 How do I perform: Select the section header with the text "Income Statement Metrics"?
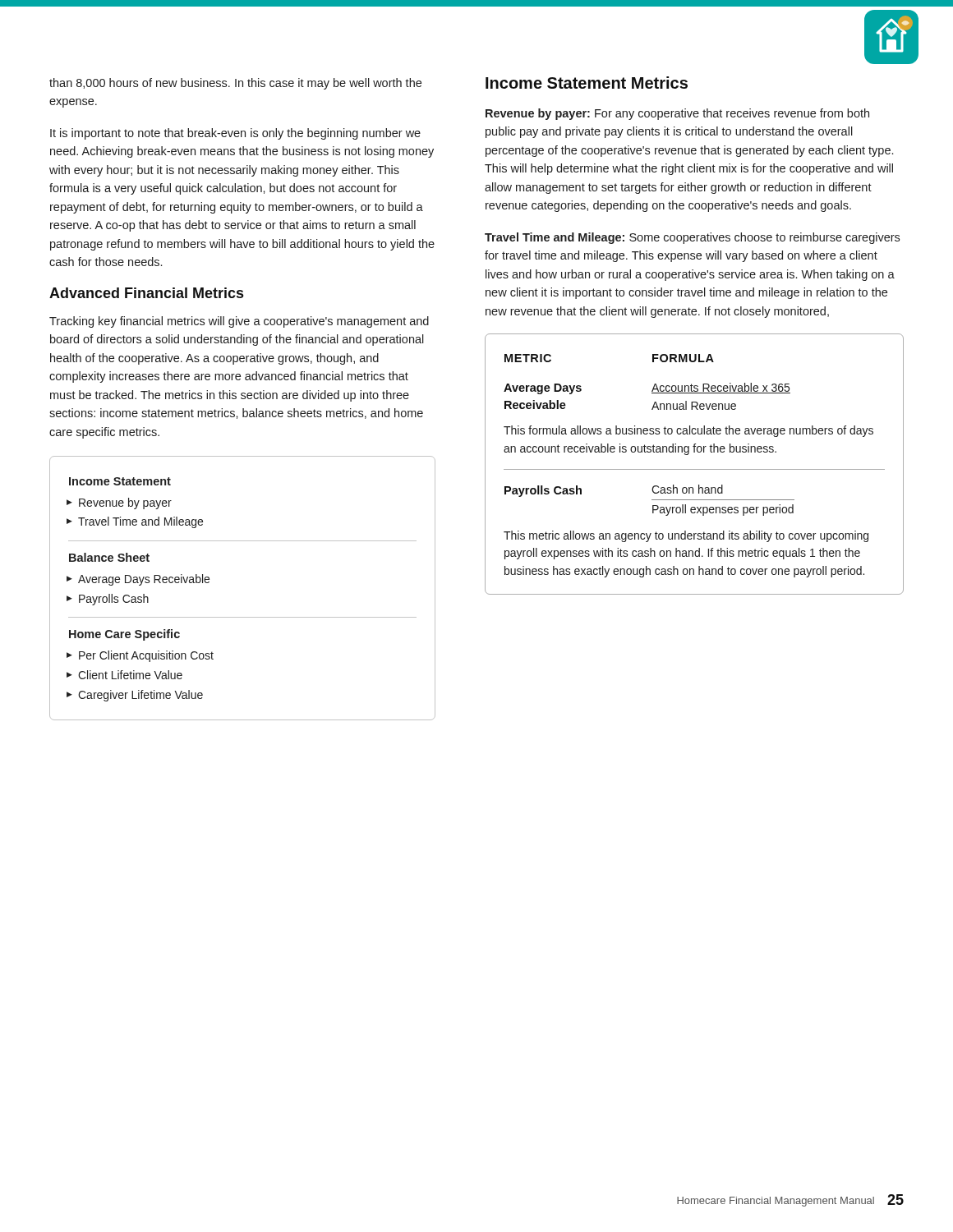point(587,83)
